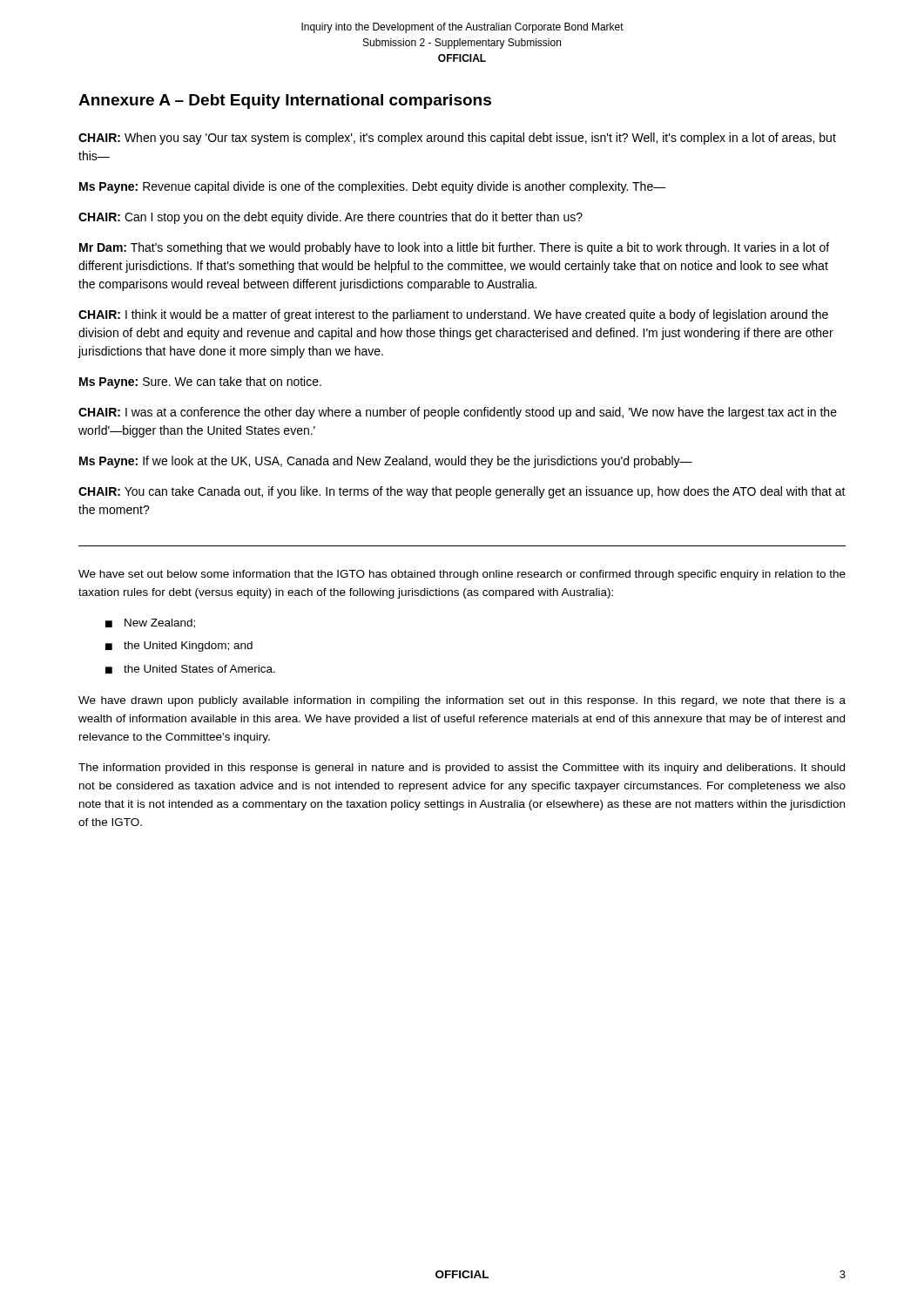Locate the element starting "■ the United Kingdom; and"
Screen dimensions: 1307x924
[179, 647]
